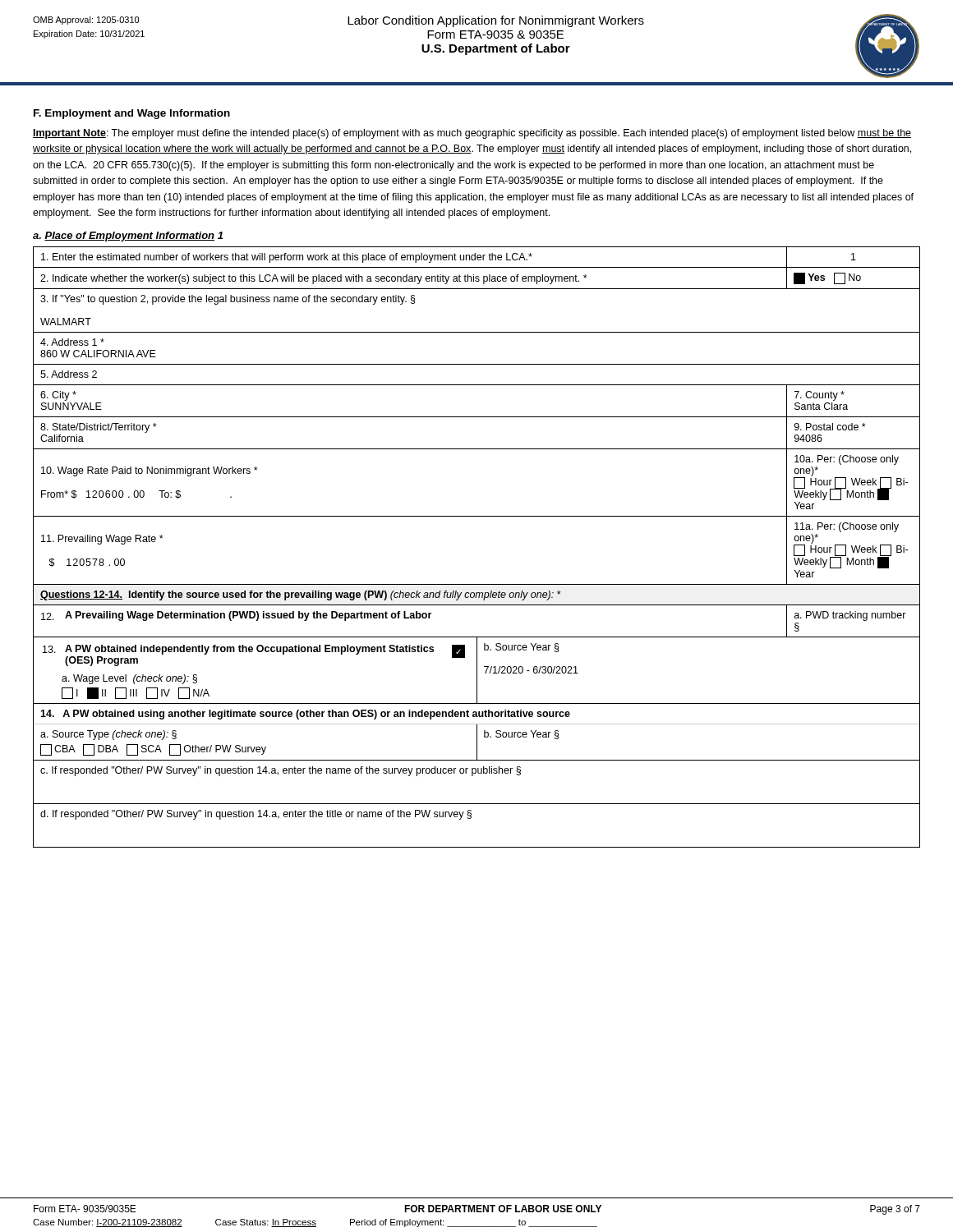
Task: Select the table that reads "10a. Per: (Choose"
Action: (x=476, y=547)
